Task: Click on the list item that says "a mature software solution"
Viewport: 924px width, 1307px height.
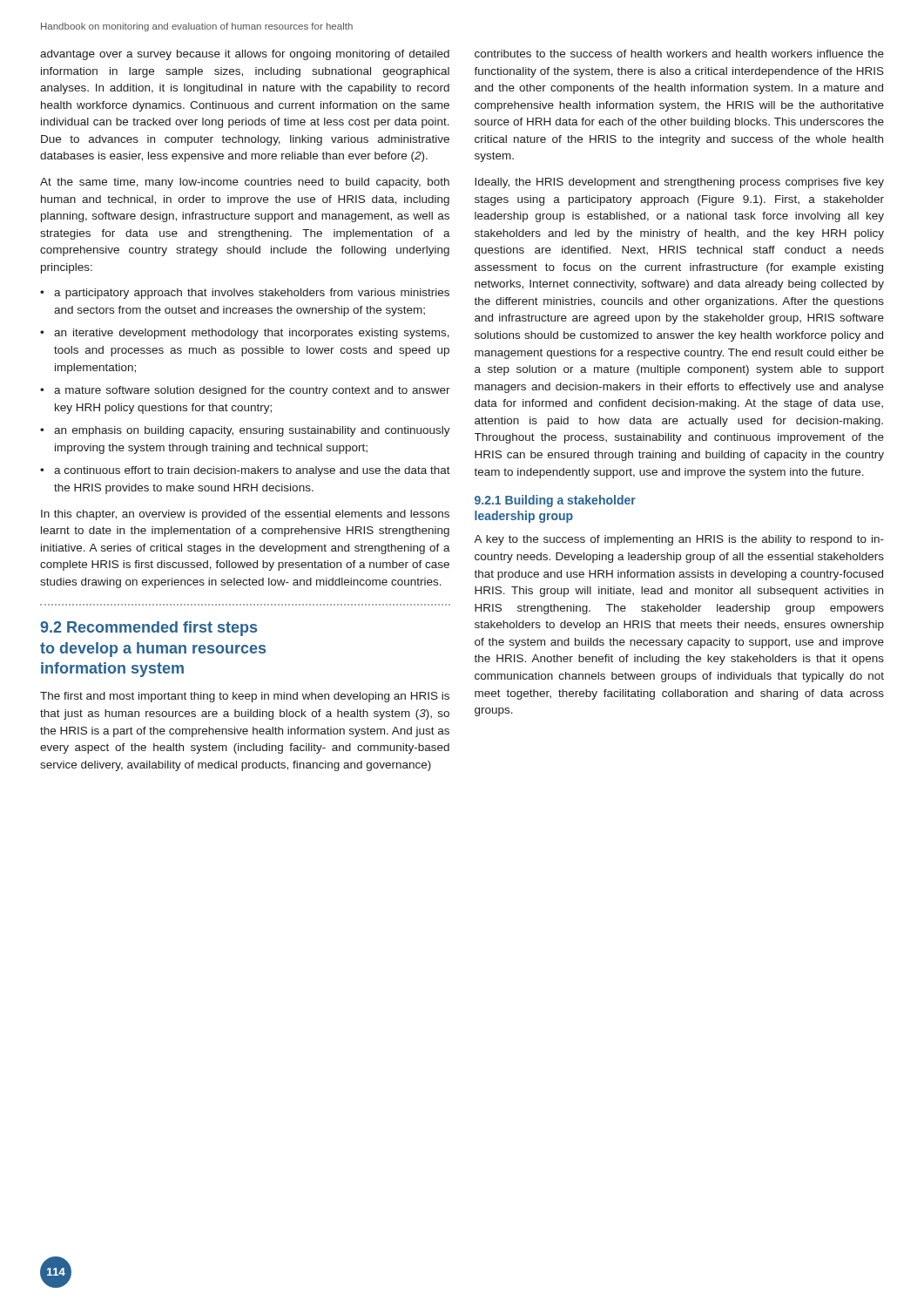Action: pyautogui.click(x=252, y=399)
